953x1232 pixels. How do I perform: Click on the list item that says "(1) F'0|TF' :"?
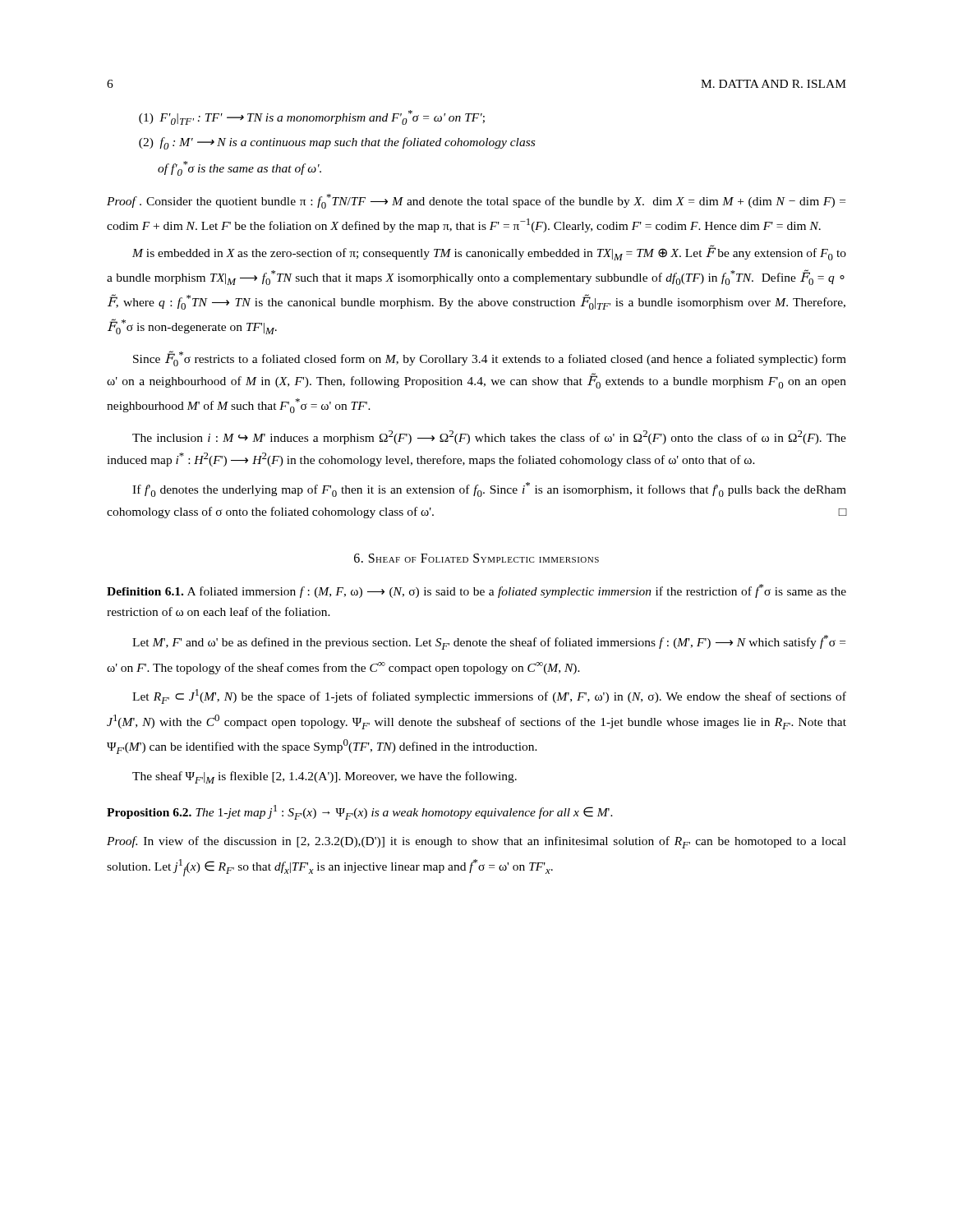[x=492, y=143]
